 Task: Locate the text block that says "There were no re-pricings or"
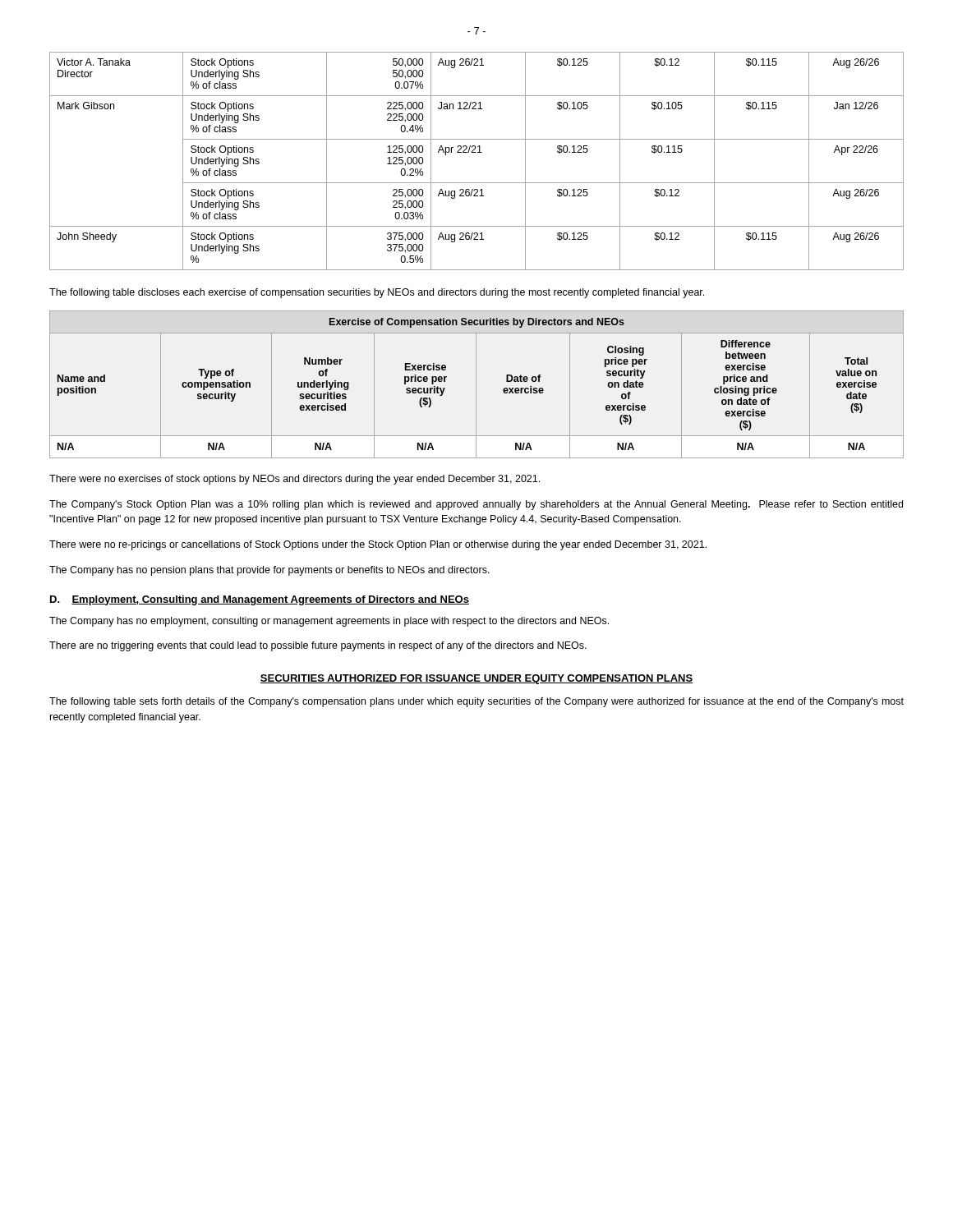378,545
